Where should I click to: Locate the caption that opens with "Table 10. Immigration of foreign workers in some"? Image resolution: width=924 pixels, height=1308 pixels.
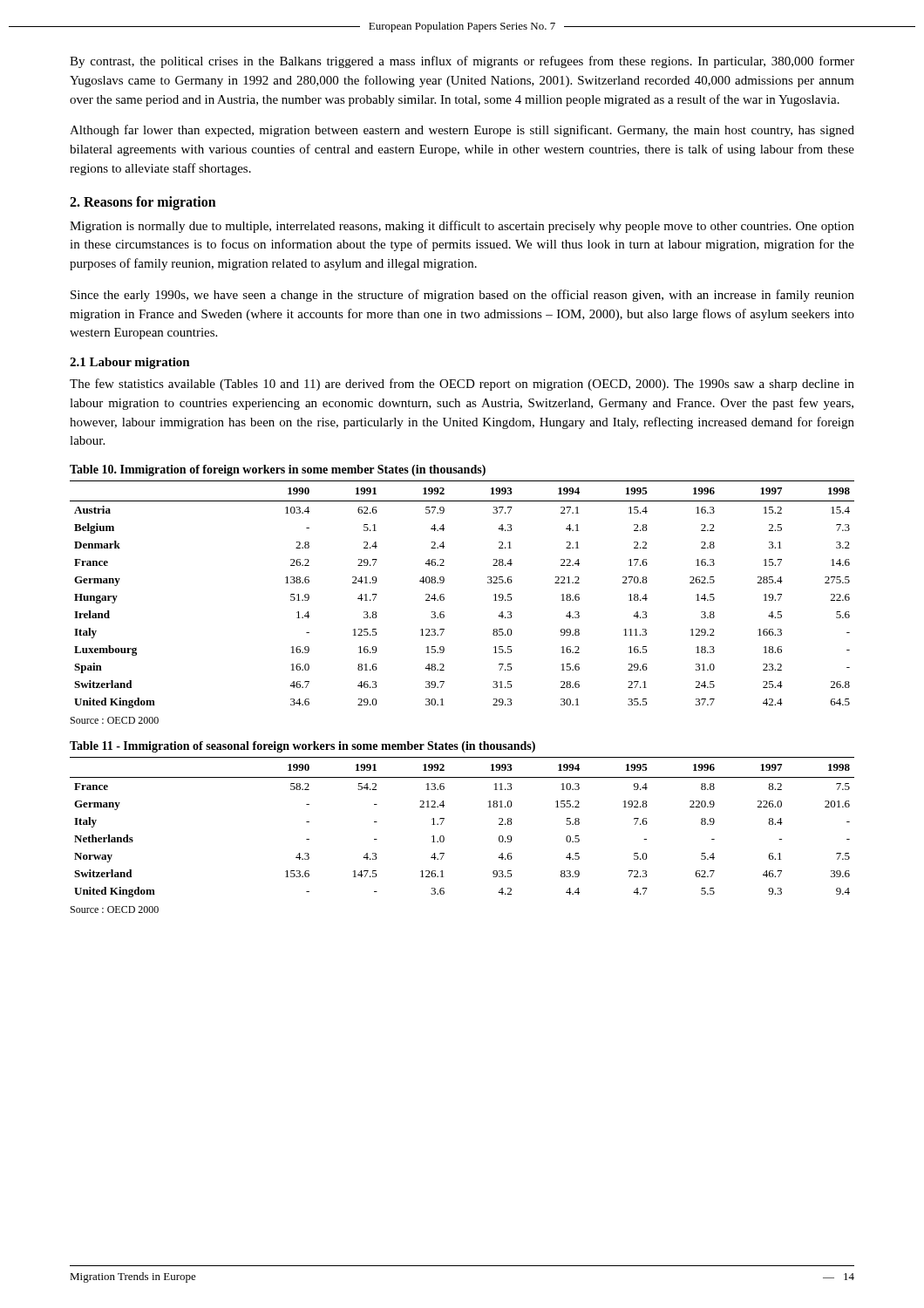tap(278, 470)
